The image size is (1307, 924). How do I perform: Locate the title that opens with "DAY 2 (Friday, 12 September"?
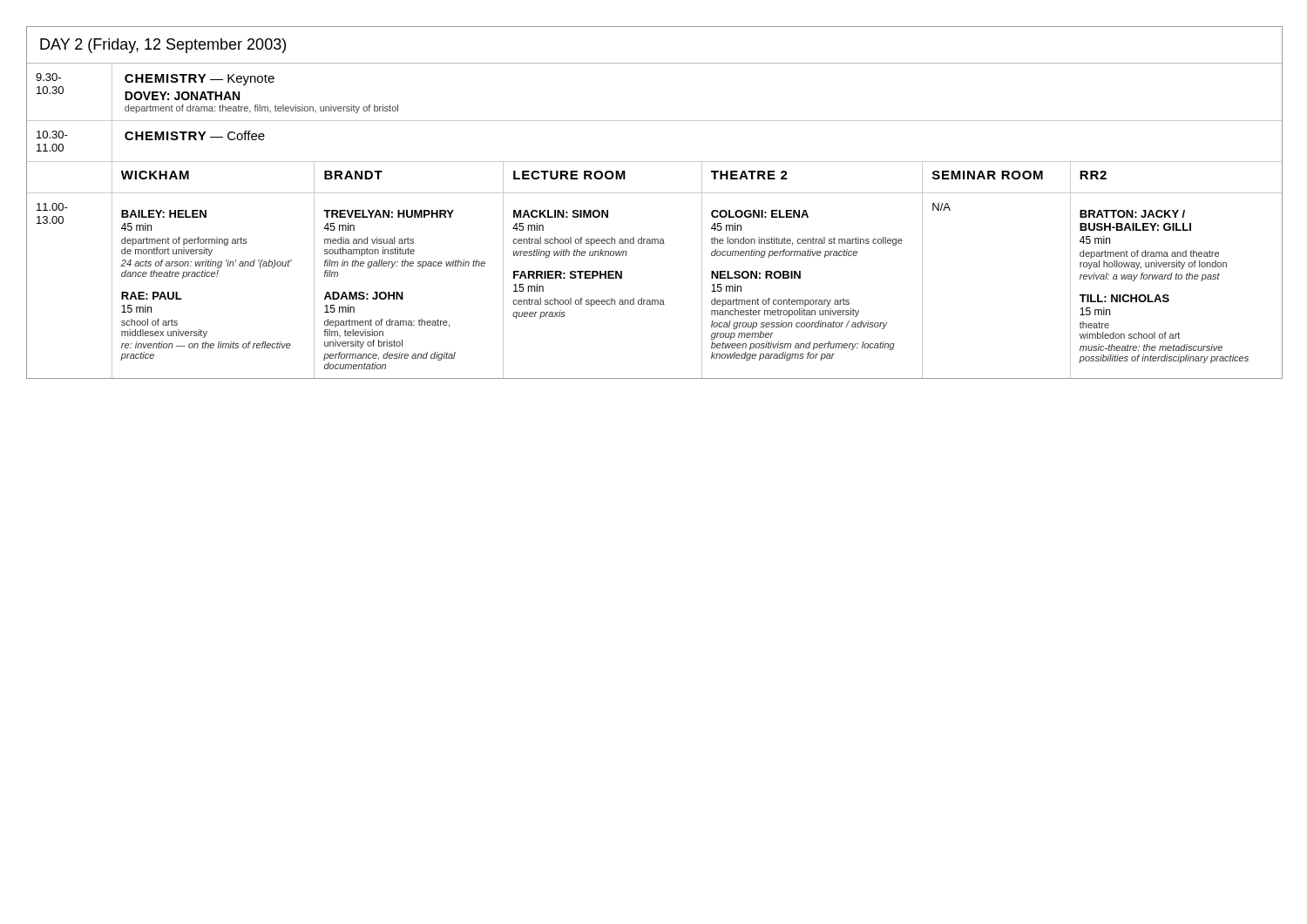163,44
